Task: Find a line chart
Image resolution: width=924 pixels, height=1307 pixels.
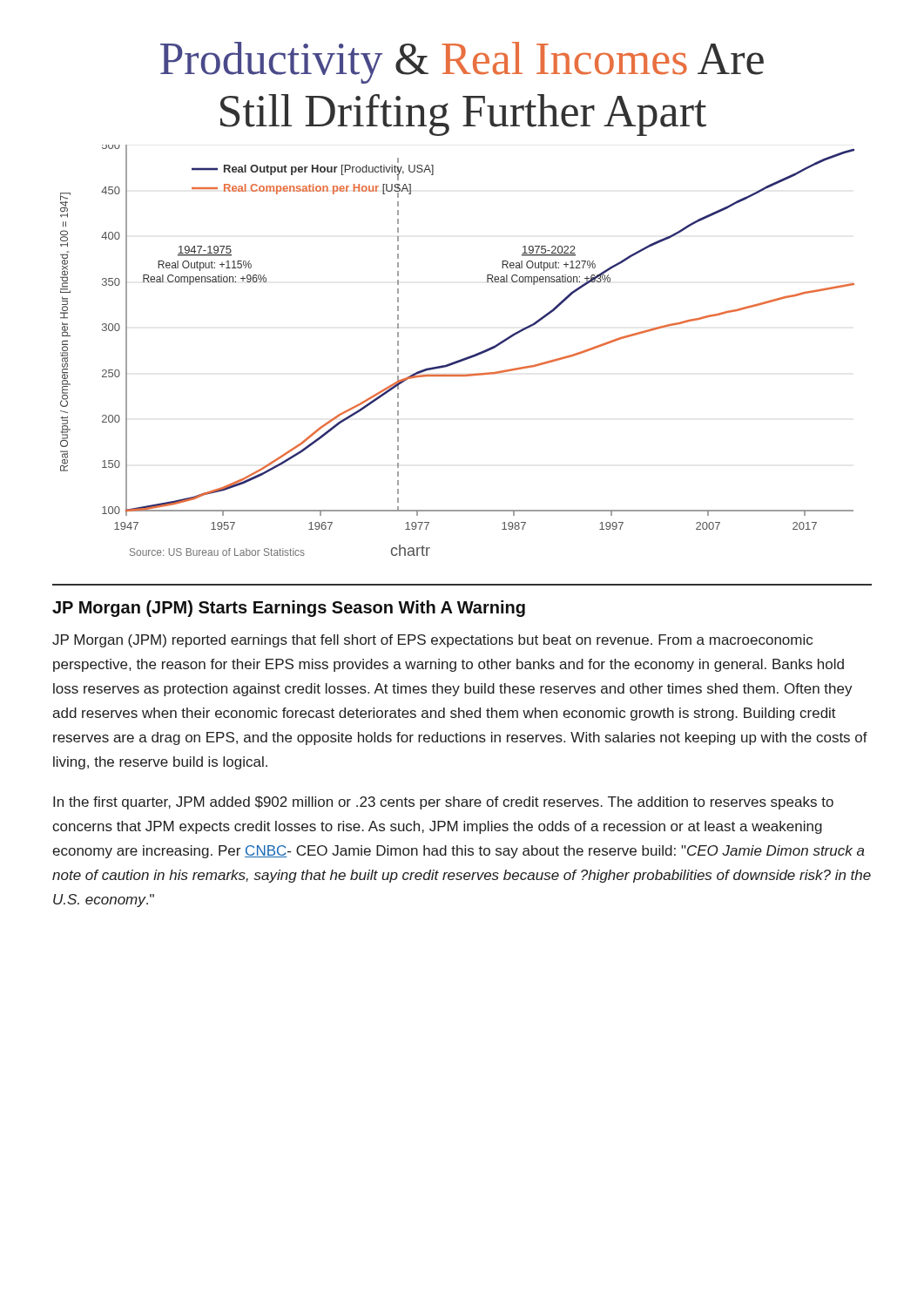Action: (x=462, y=355)
